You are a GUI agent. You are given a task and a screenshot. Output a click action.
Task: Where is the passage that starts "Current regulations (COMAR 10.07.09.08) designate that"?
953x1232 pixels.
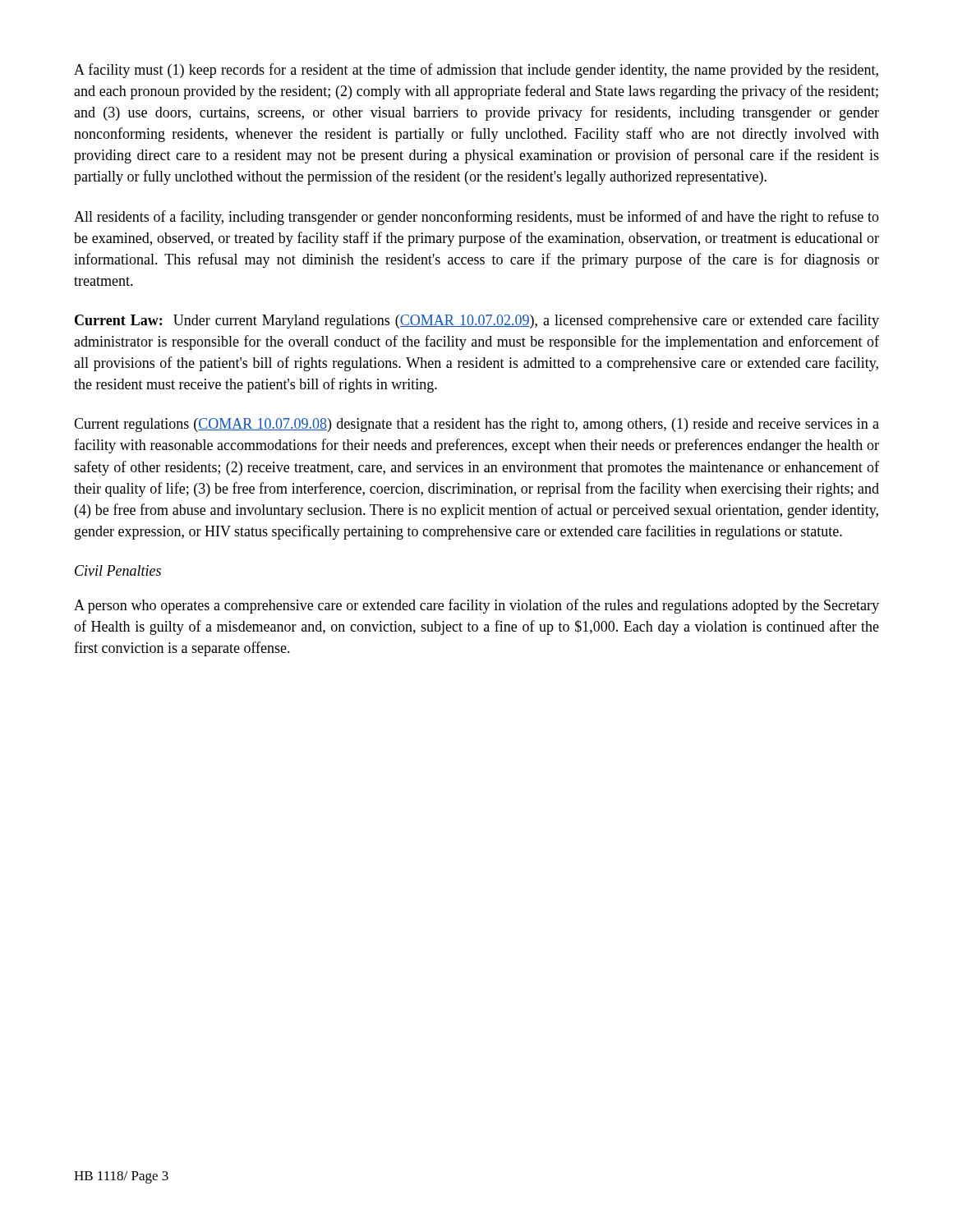tap(476, 478)
